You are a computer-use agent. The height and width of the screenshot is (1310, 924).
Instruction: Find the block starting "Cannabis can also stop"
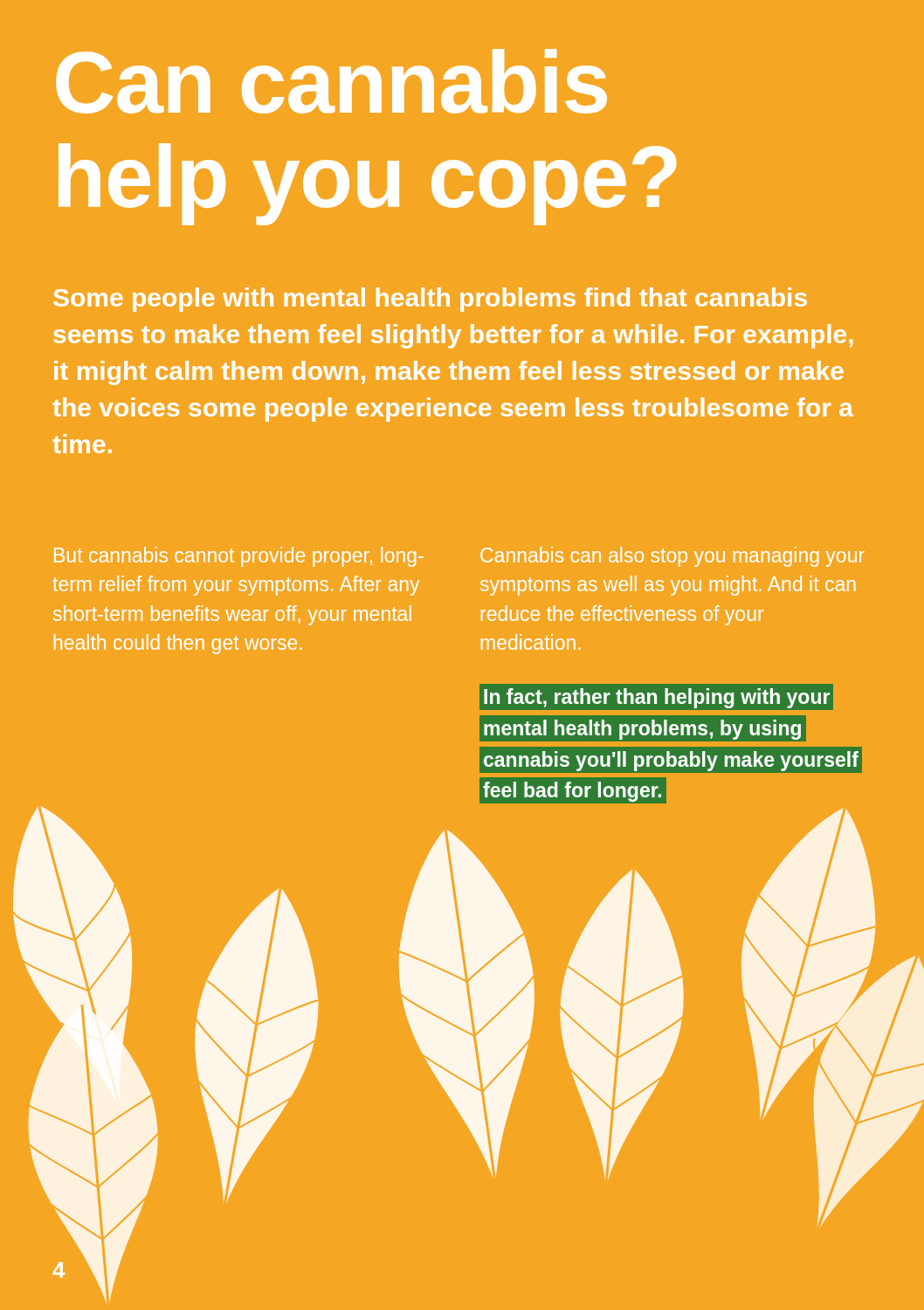[x=676, y=676]
